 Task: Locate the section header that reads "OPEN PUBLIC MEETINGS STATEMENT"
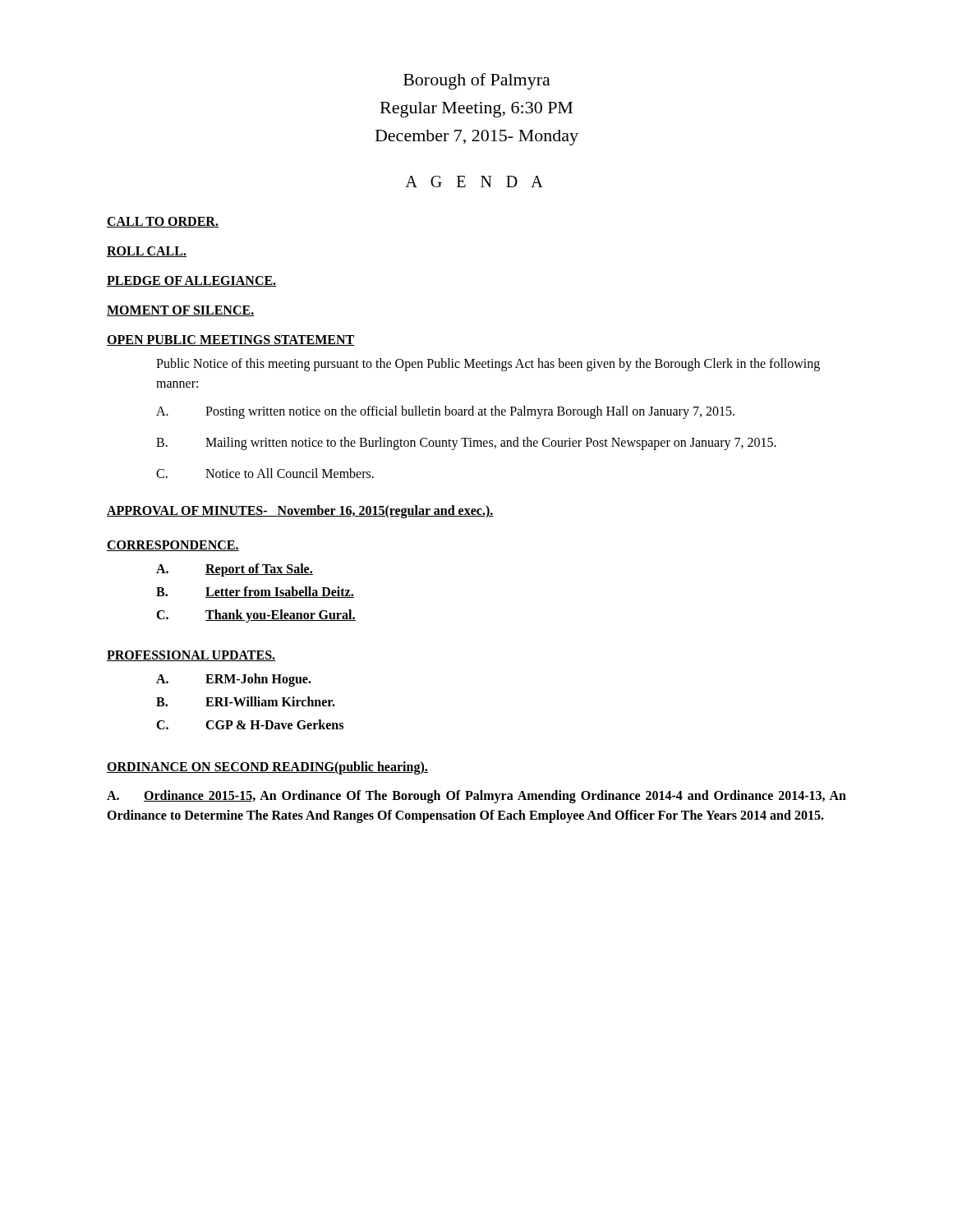[231, 340]
